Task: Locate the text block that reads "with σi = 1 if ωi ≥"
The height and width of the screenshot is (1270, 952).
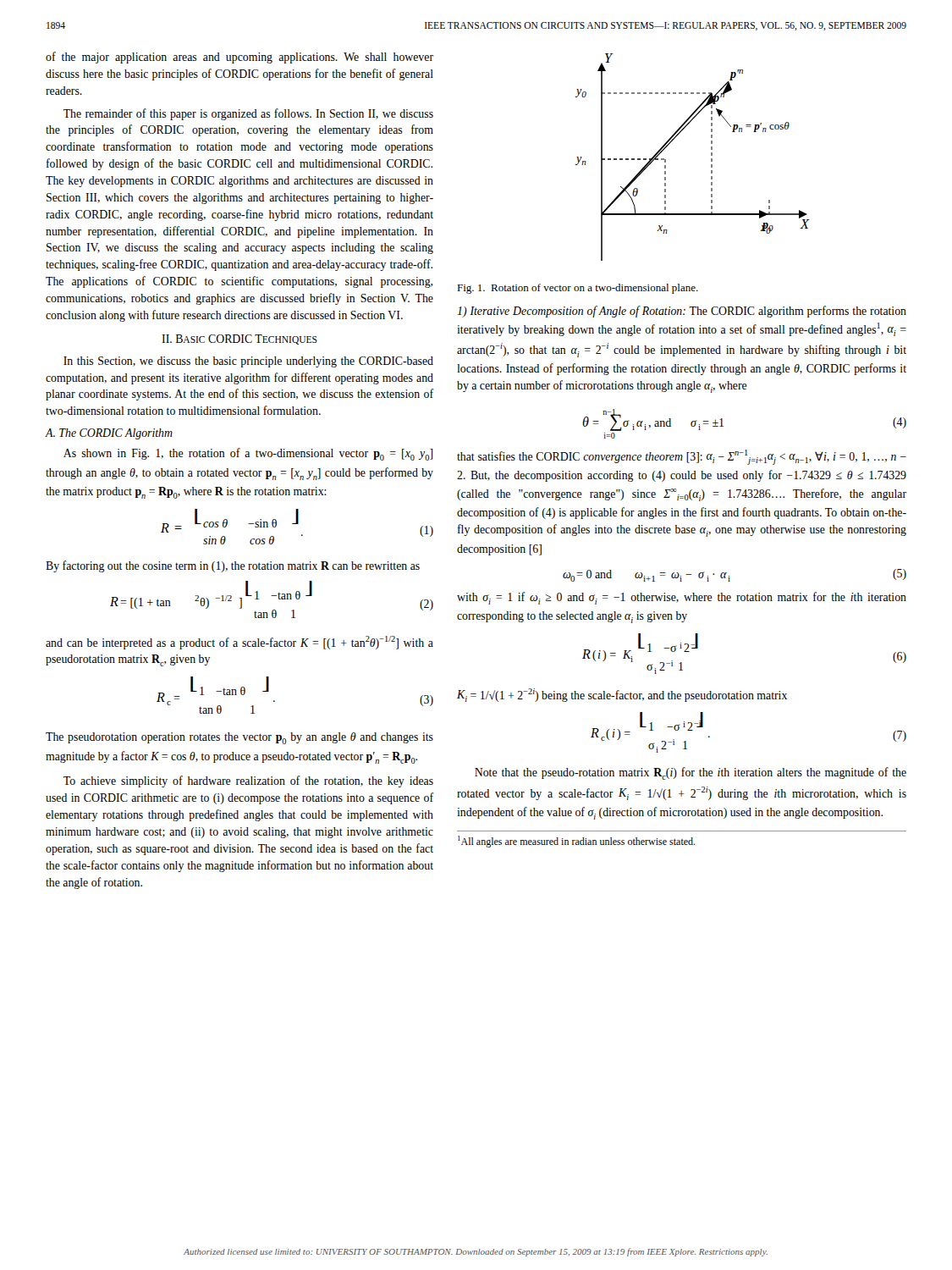Action: tap(682, 608)
